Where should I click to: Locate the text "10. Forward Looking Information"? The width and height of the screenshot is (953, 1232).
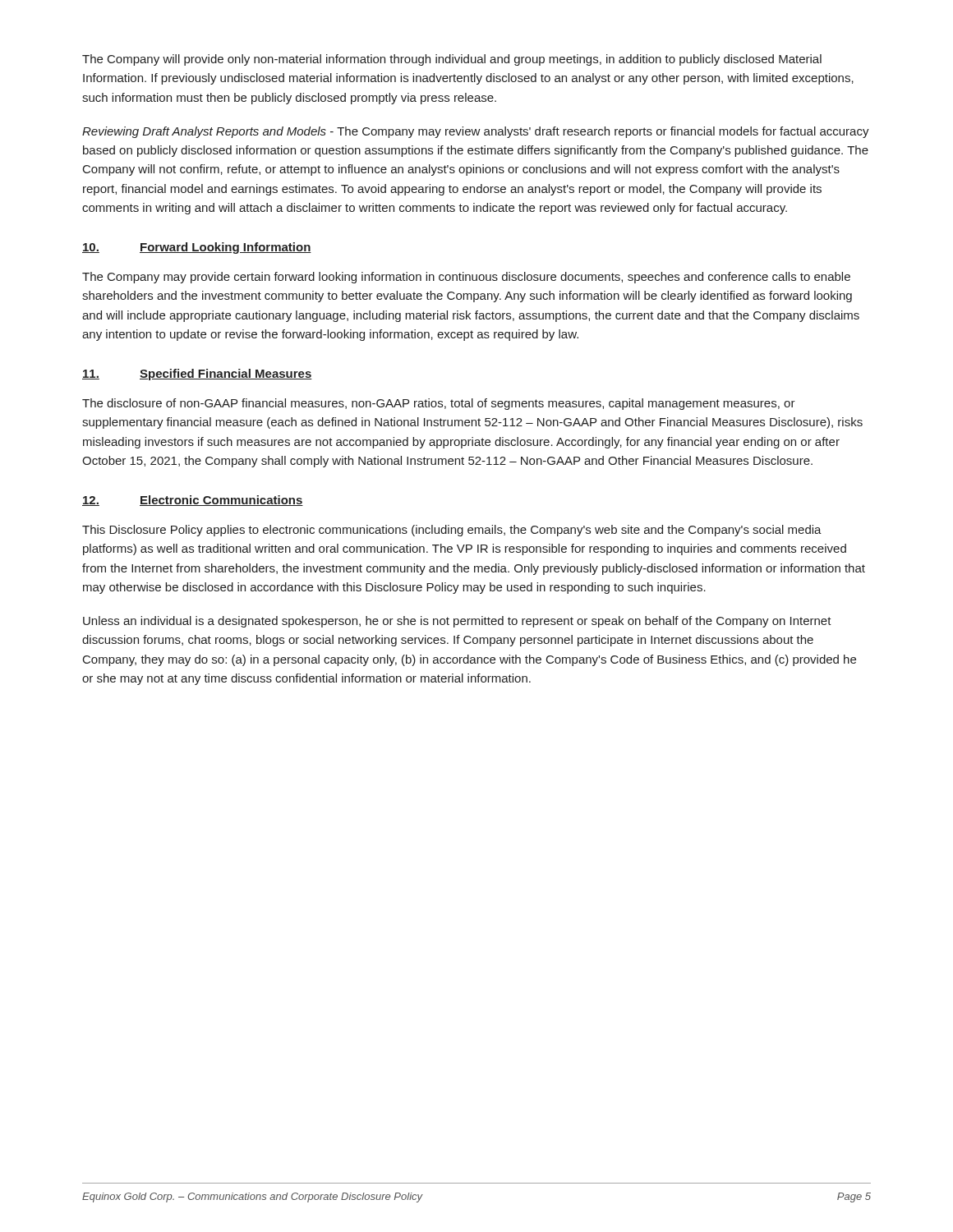196,247
